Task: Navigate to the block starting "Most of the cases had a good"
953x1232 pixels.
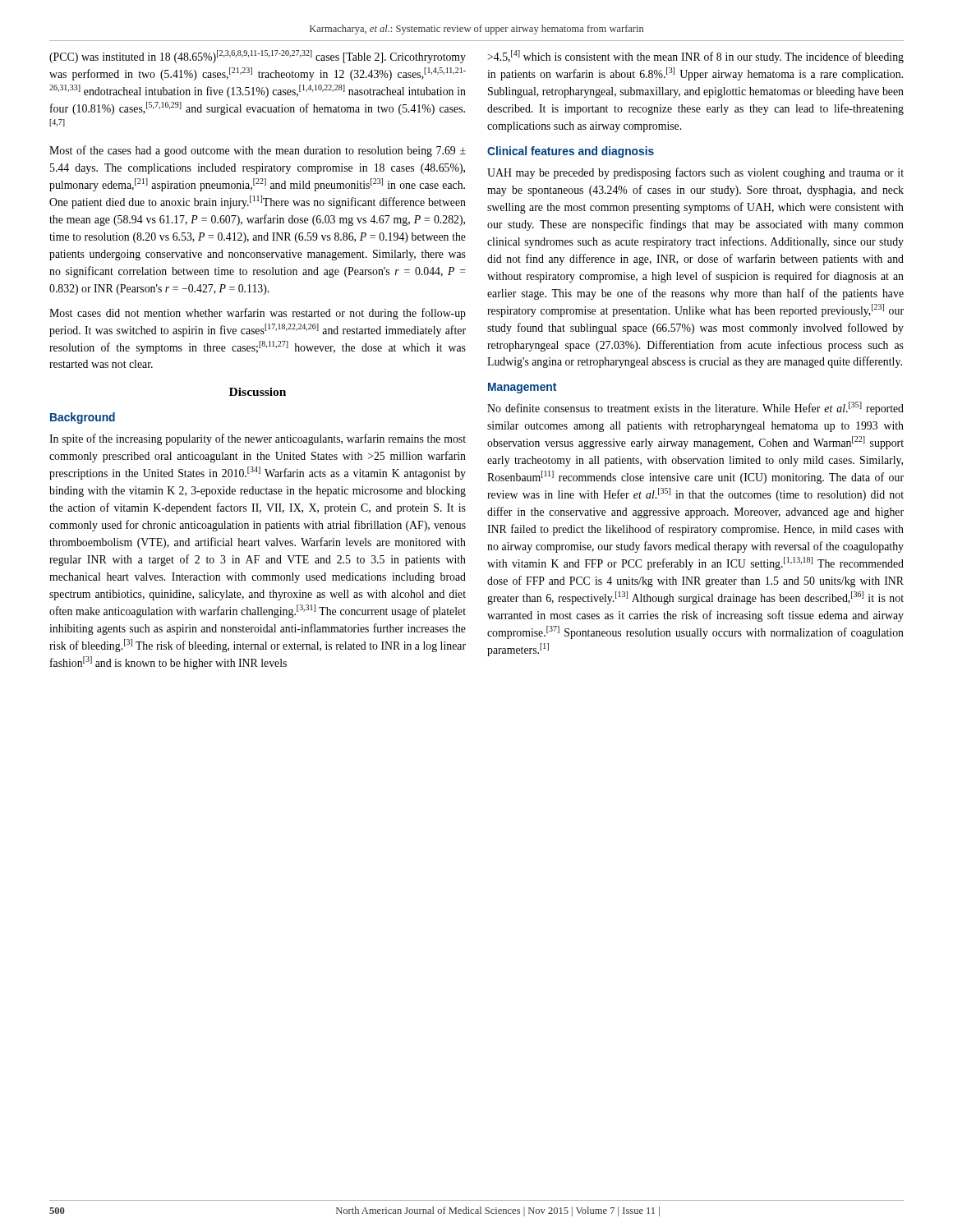Action: [x=258, y=220]
